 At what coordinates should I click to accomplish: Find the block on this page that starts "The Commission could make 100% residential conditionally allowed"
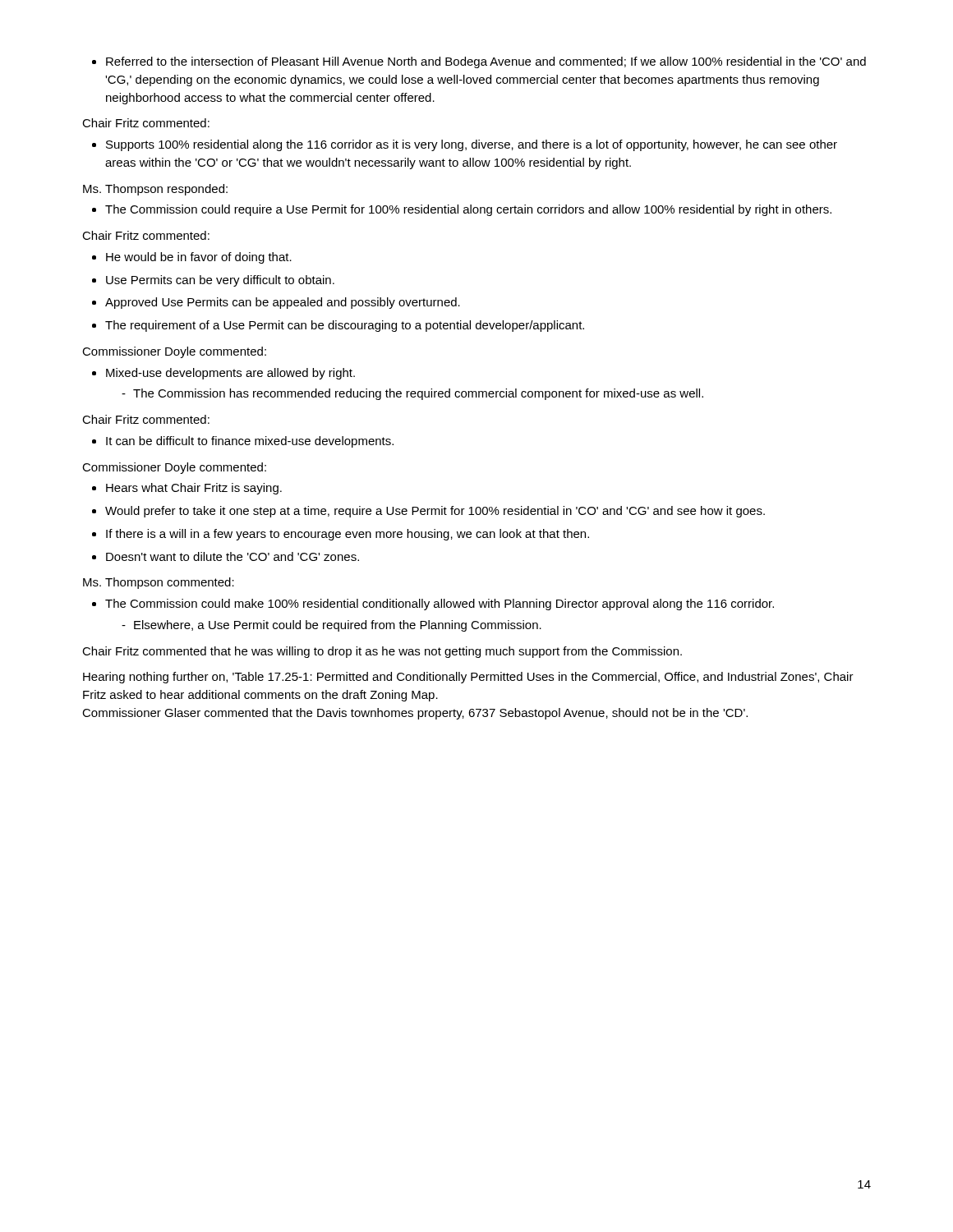click(488, 614)
